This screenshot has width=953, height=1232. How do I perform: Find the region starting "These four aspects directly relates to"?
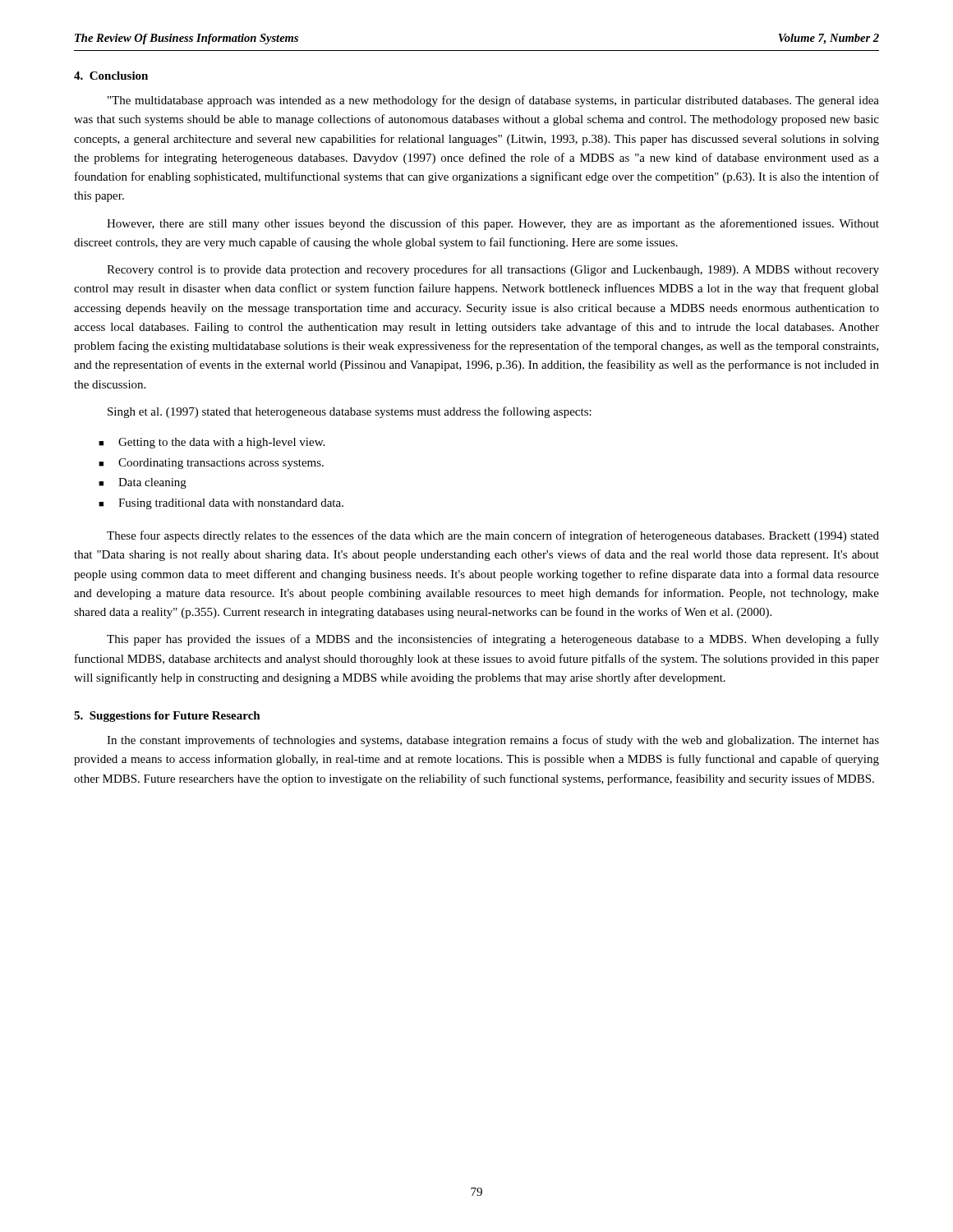[476, 574]
